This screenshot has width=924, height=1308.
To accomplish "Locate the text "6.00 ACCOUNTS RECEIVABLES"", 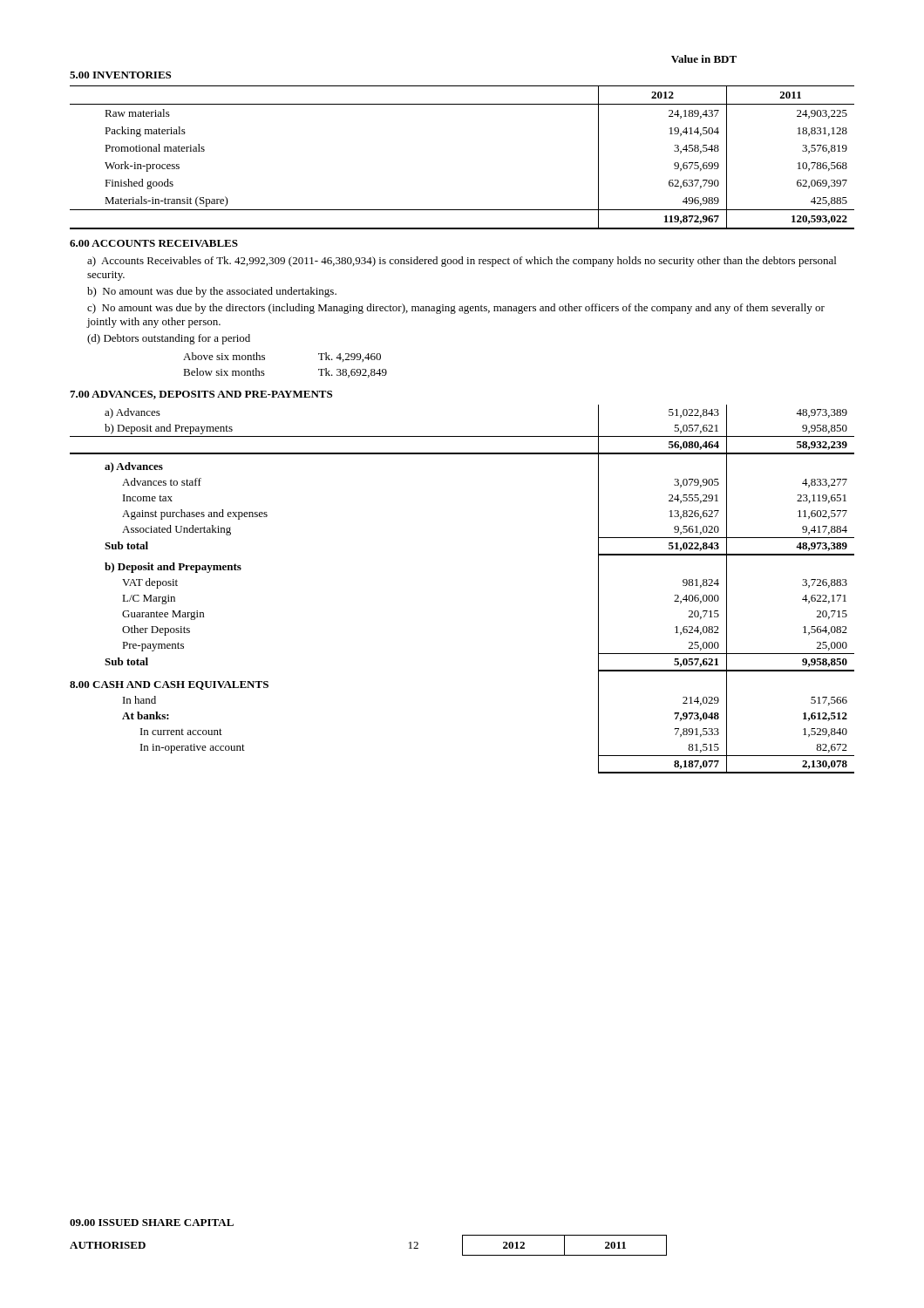I will click(x=154, y=243).
